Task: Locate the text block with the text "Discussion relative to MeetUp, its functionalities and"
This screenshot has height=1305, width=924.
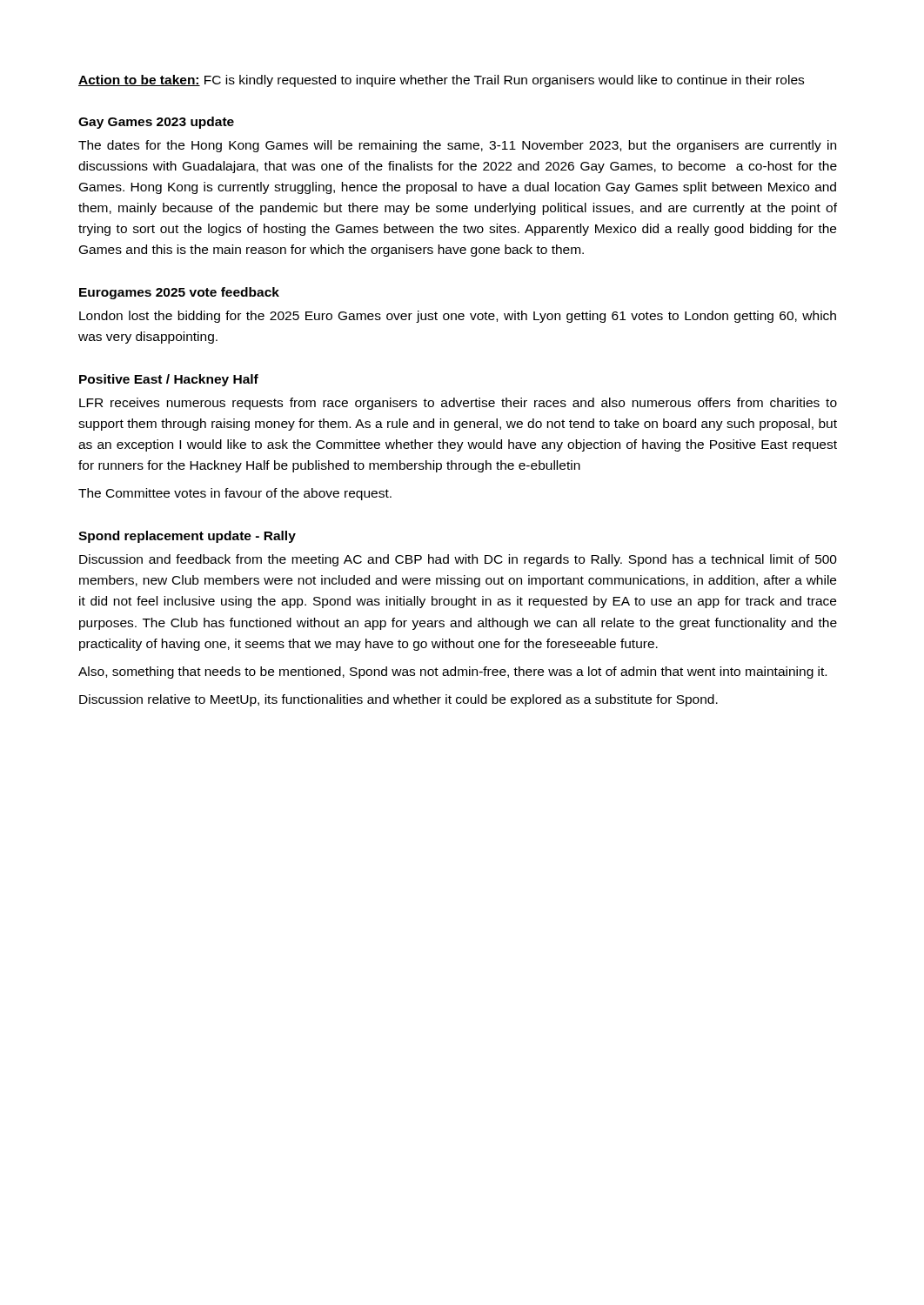Action: click(x=398, y=699)
